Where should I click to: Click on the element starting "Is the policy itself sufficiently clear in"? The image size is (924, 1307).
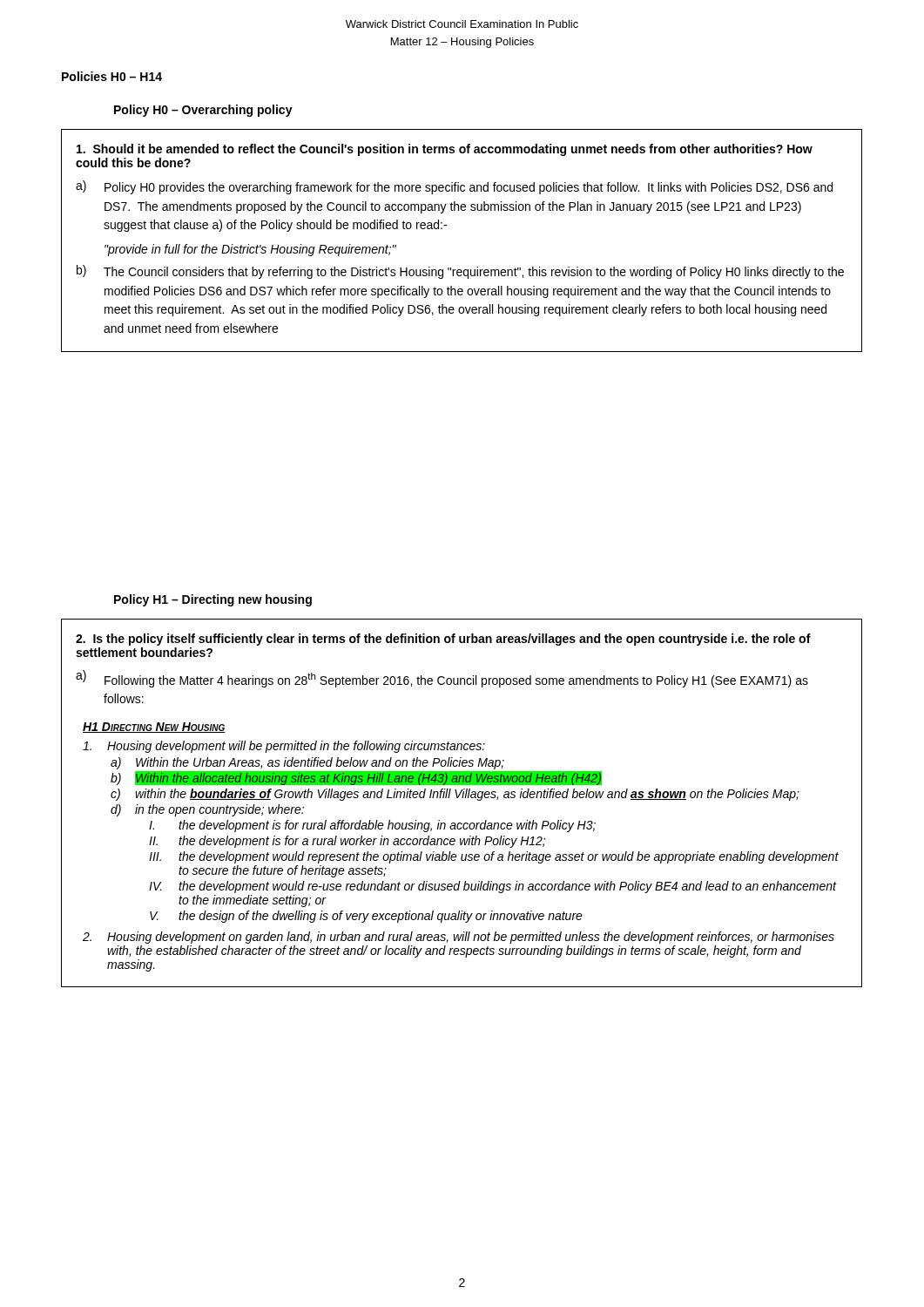coord(462,802)
